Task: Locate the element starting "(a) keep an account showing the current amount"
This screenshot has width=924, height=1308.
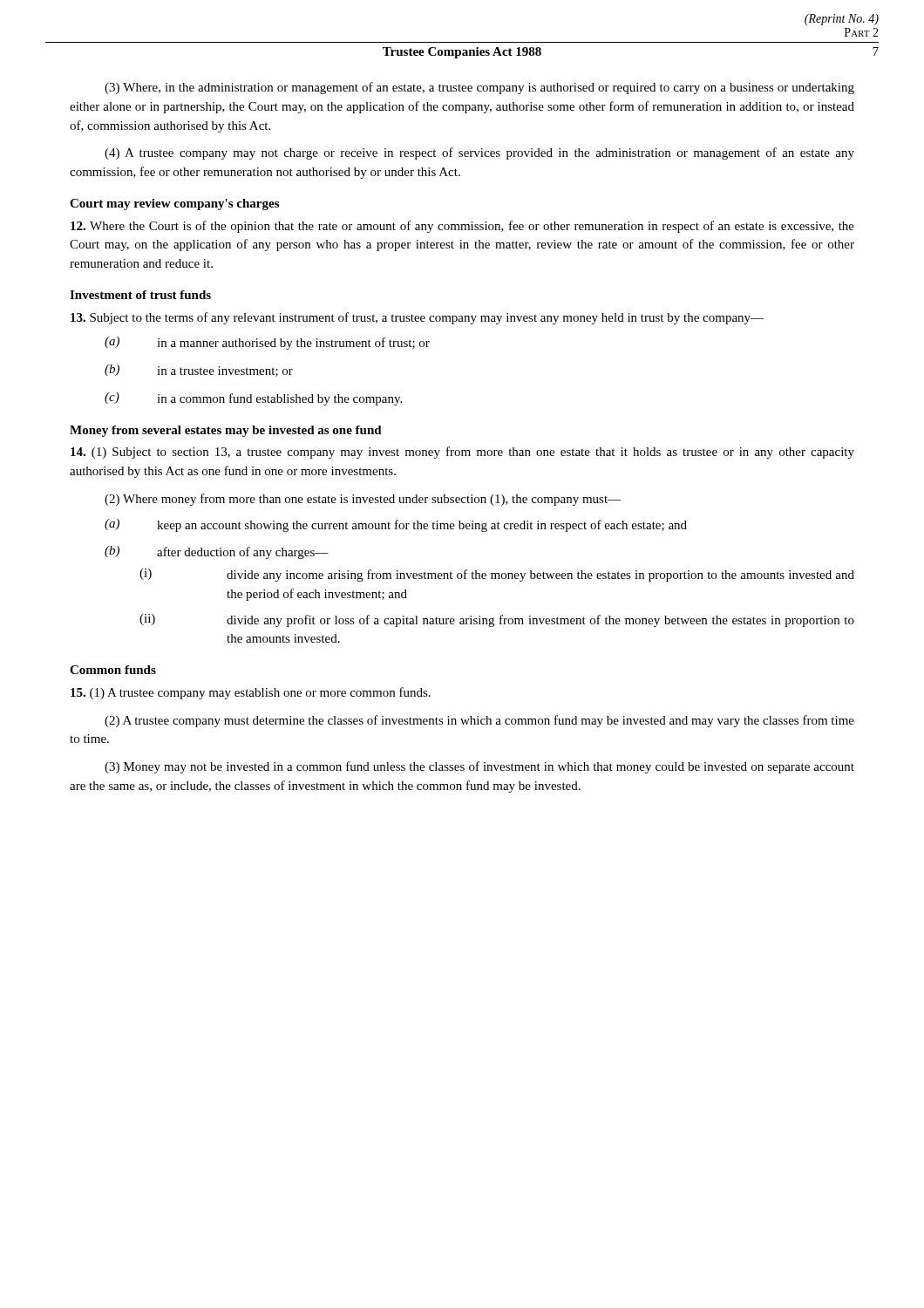Action: tap(462, 525)
